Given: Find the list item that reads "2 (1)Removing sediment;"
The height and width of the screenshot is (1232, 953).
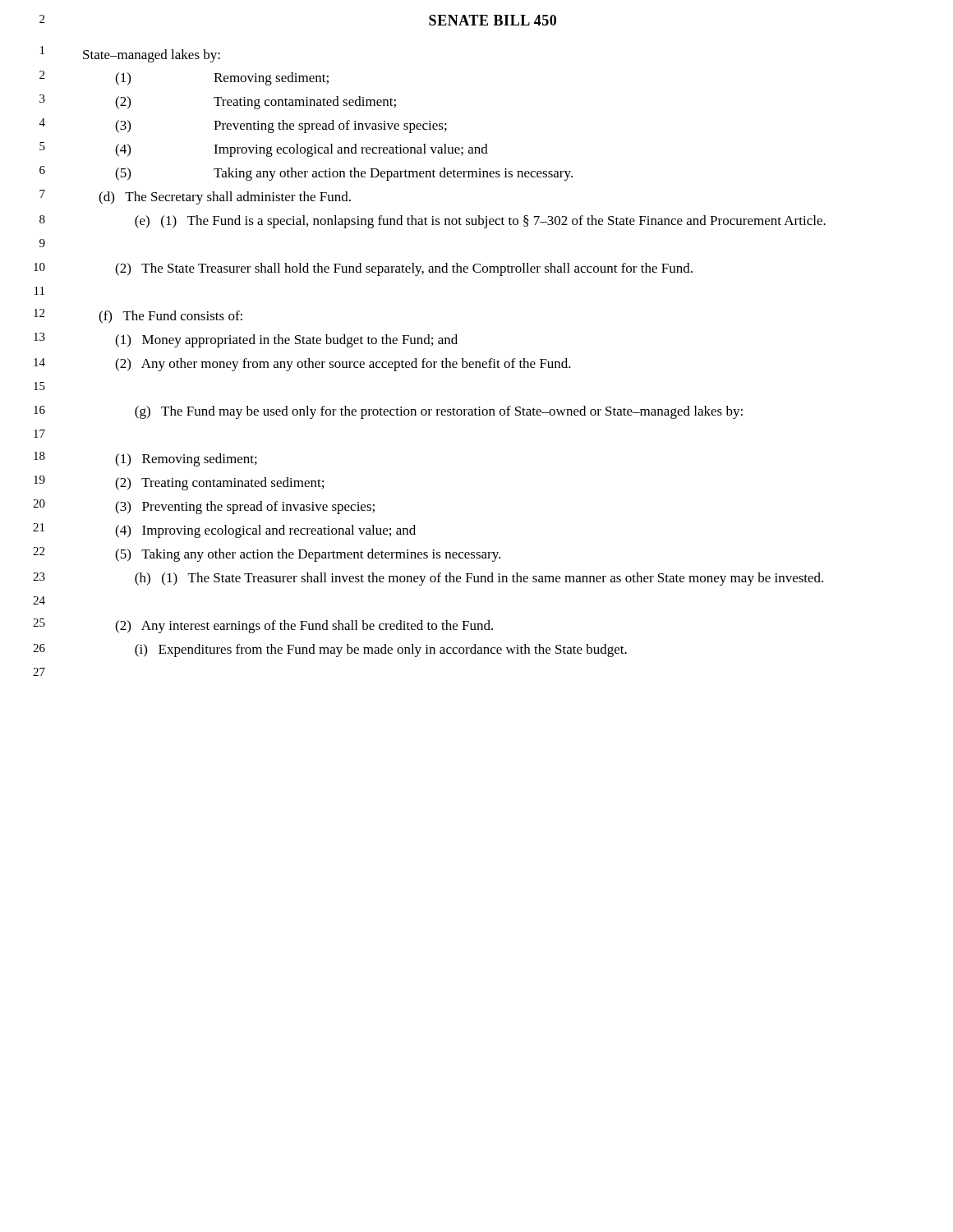Looking at the screenshot, I should [41, 78].
